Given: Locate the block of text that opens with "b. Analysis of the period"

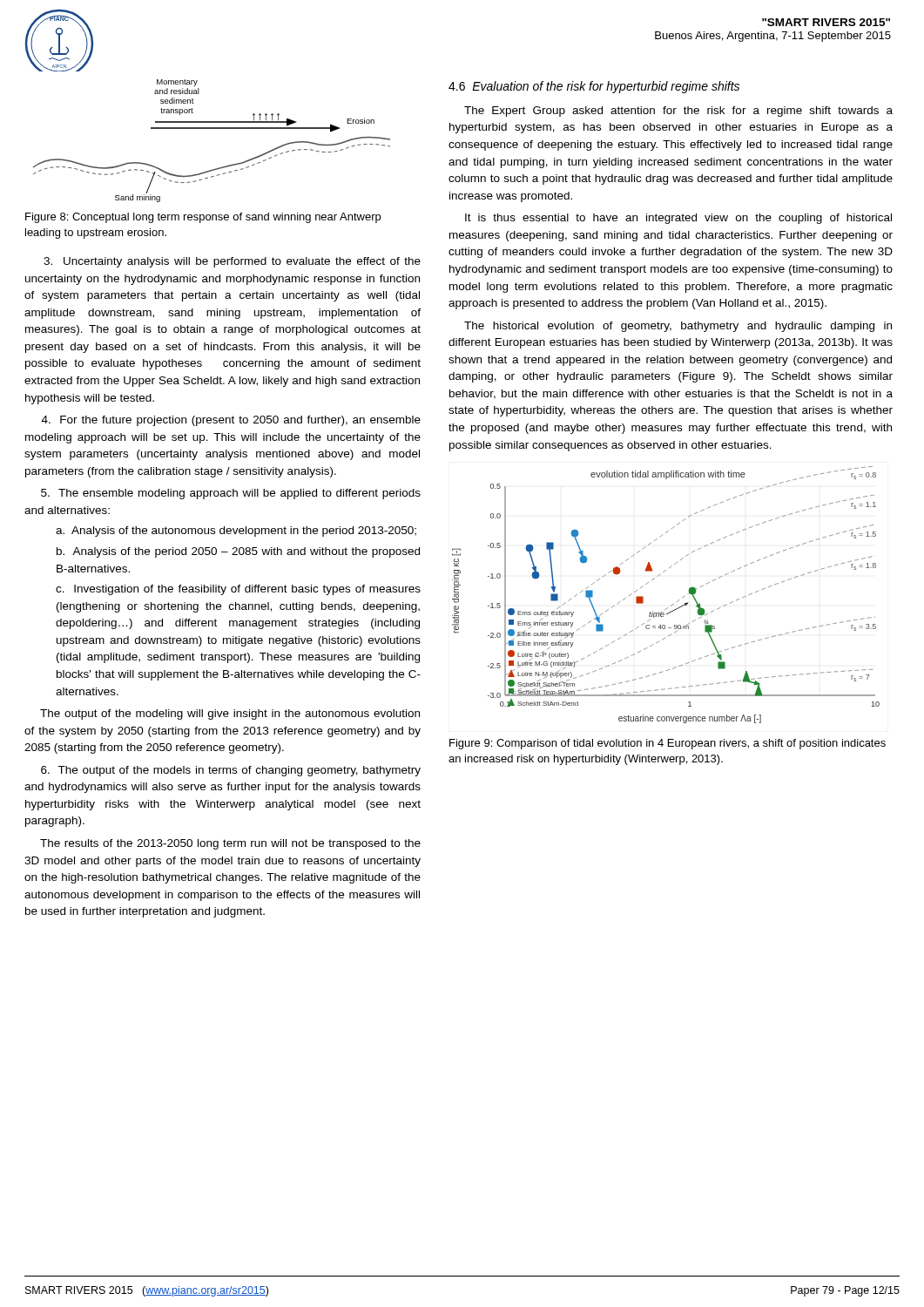Looking at the screenshot, I should coord(238,560).
